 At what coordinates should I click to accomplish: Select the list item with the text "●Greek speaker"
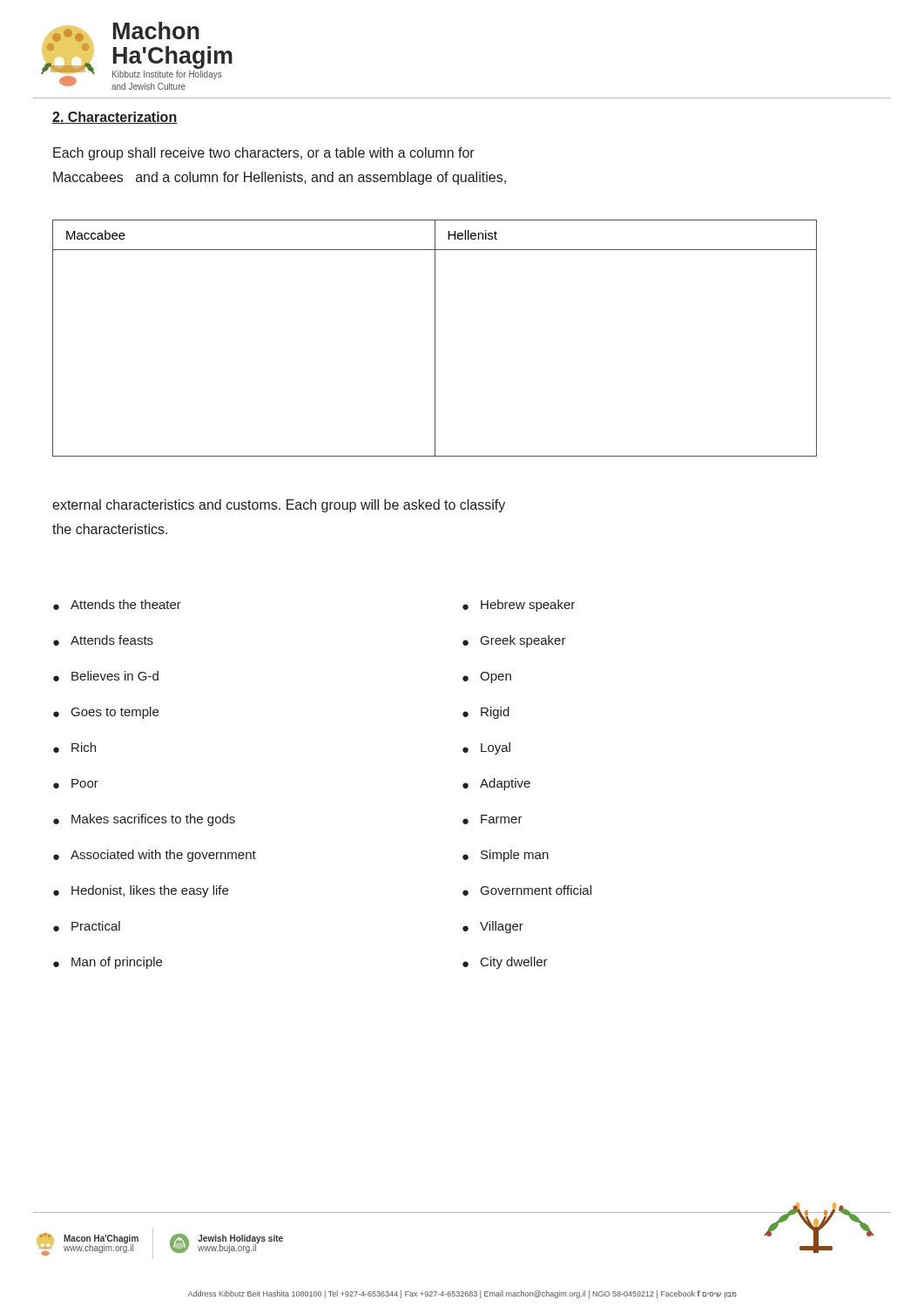click(514, 641)
